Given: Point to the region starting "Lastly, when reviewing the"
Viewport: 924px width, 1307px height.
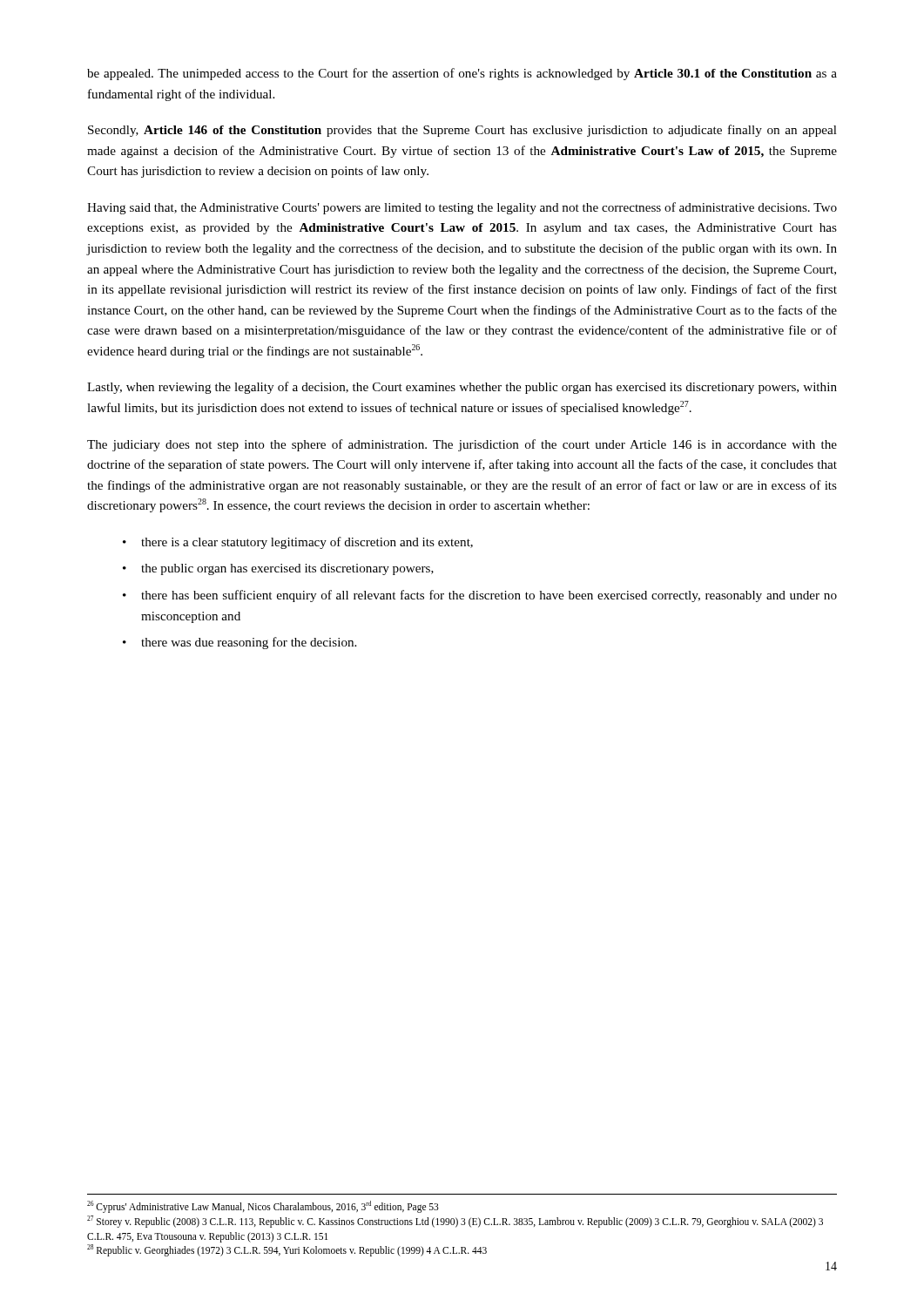Looking at the screenshot, I should coord(462,397).
